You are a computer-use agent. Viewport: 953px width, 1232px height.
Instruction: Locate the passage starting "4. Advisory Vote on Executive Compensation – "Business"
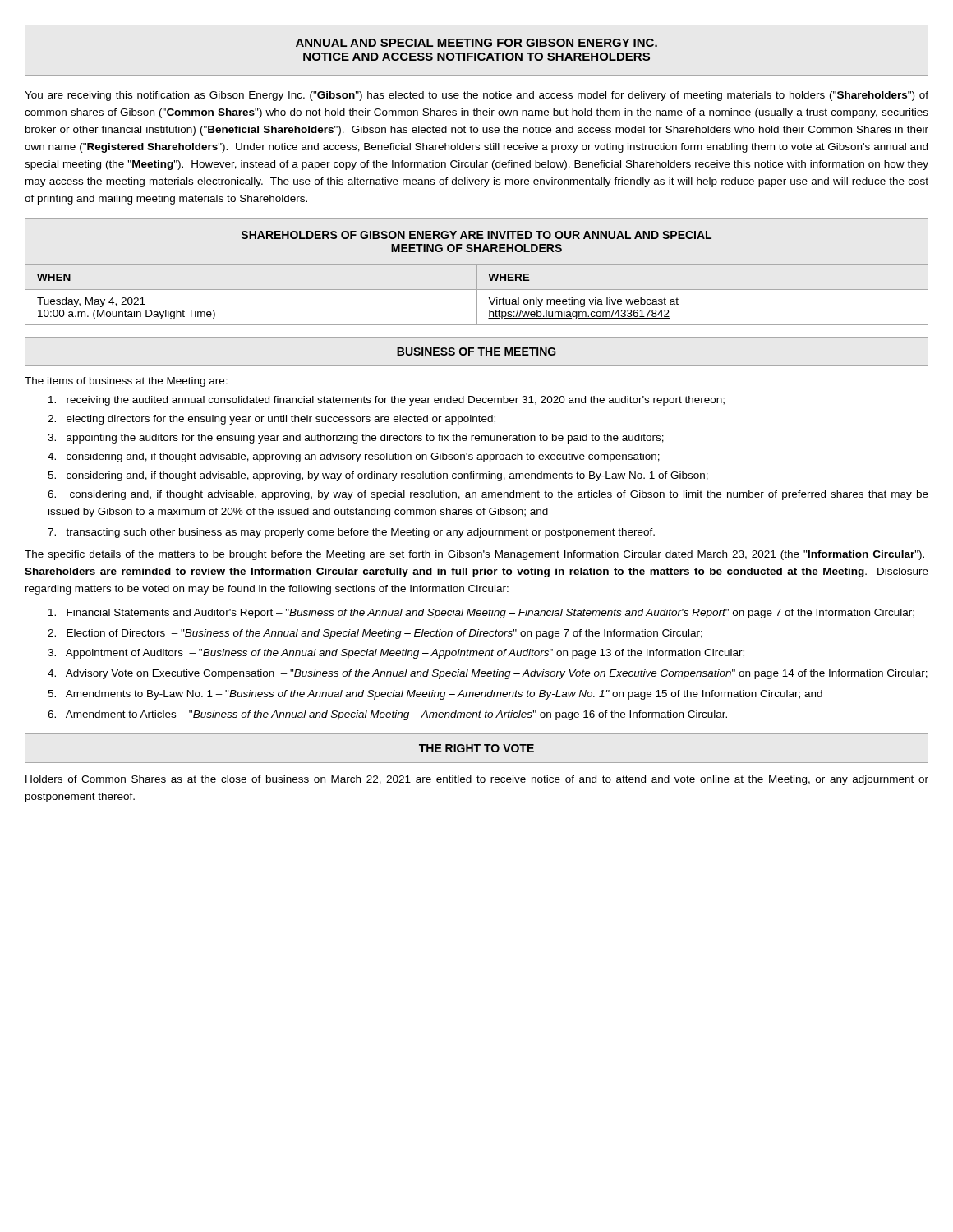tap(488, 673)
